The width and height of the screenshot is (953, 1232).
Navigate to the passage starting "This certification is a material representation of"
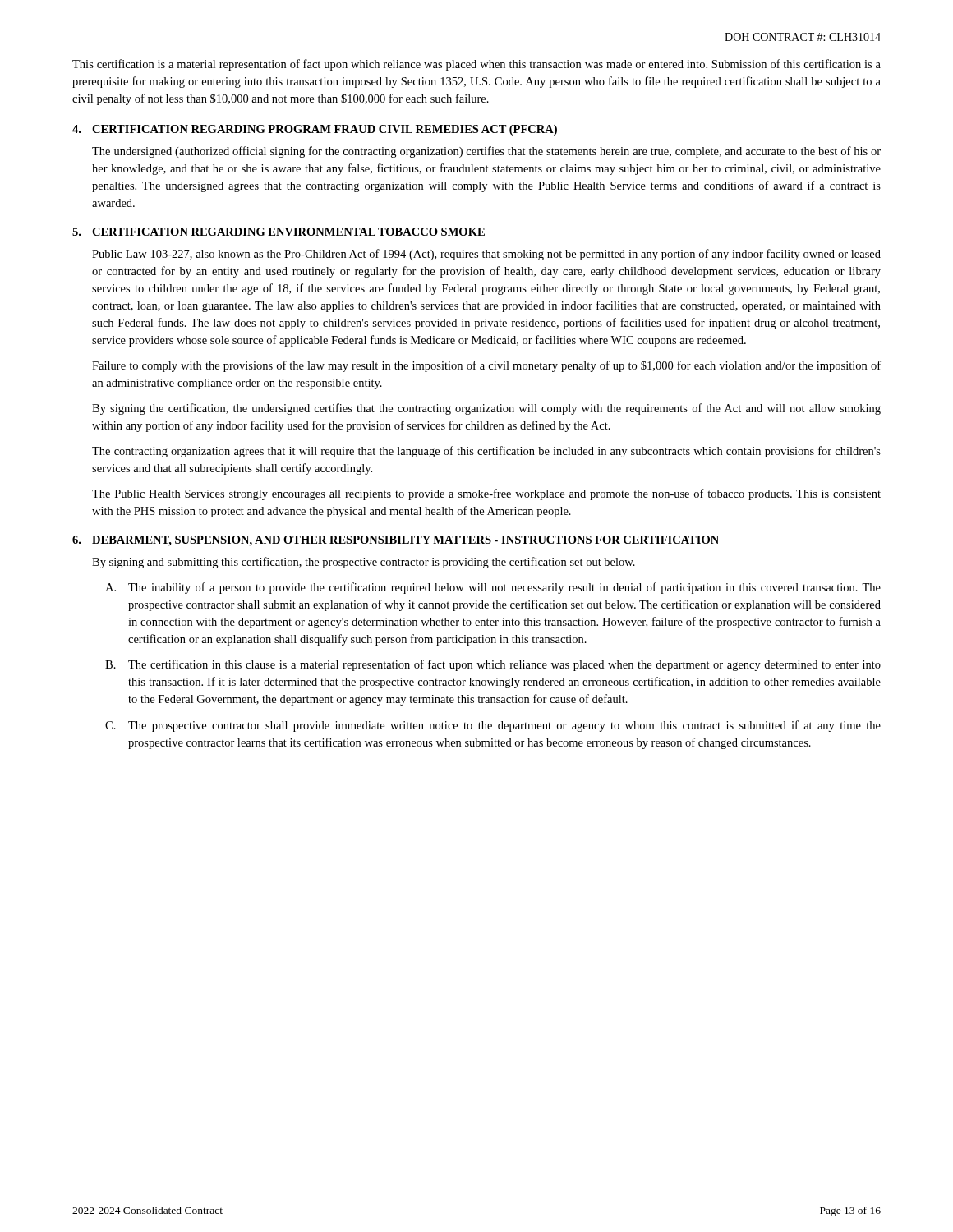tap(476, 81)
